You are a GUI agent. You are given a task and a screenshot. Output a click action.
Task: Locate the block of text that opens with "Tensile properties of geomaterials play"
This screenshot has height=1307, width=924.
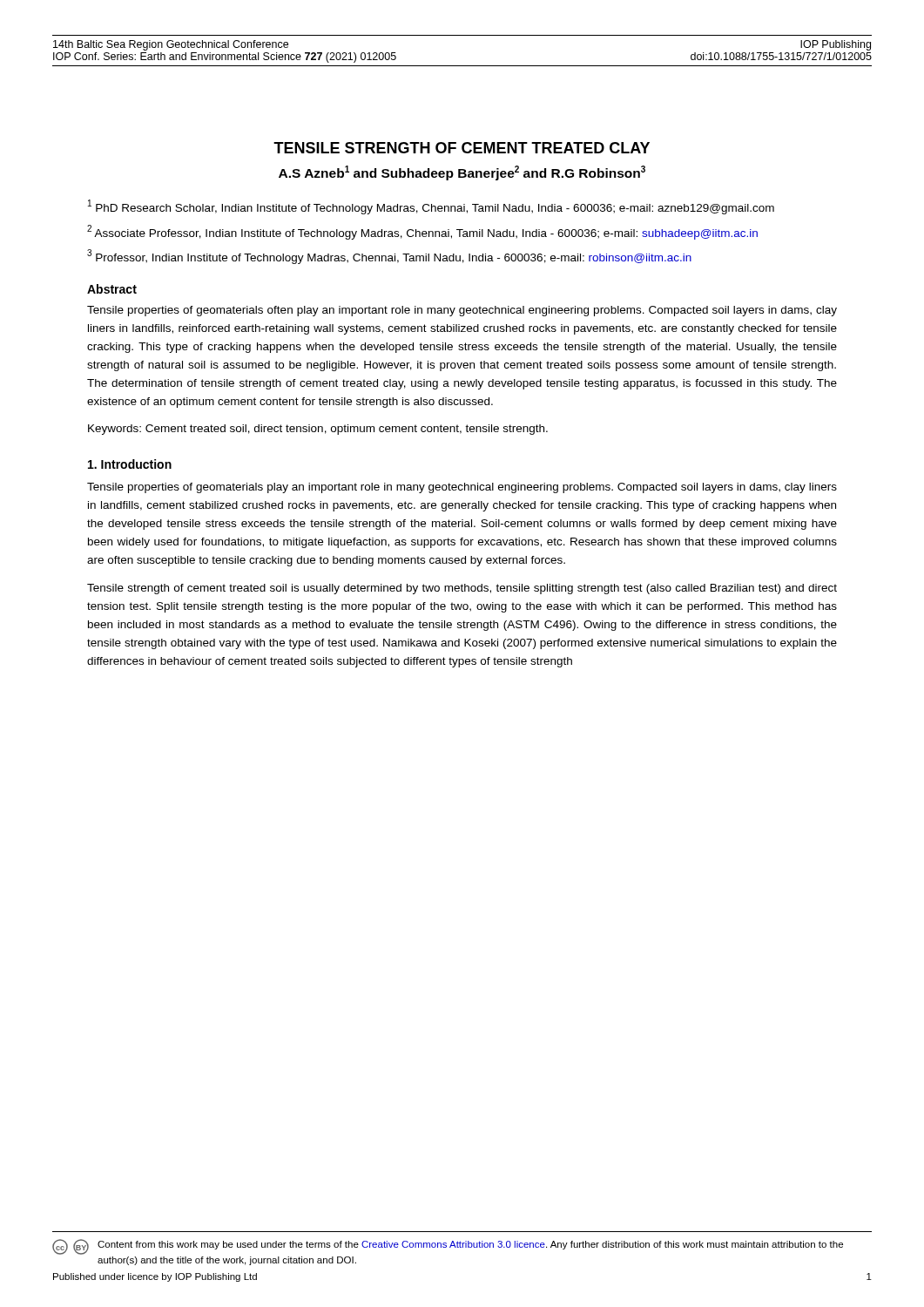pos(462,523)
